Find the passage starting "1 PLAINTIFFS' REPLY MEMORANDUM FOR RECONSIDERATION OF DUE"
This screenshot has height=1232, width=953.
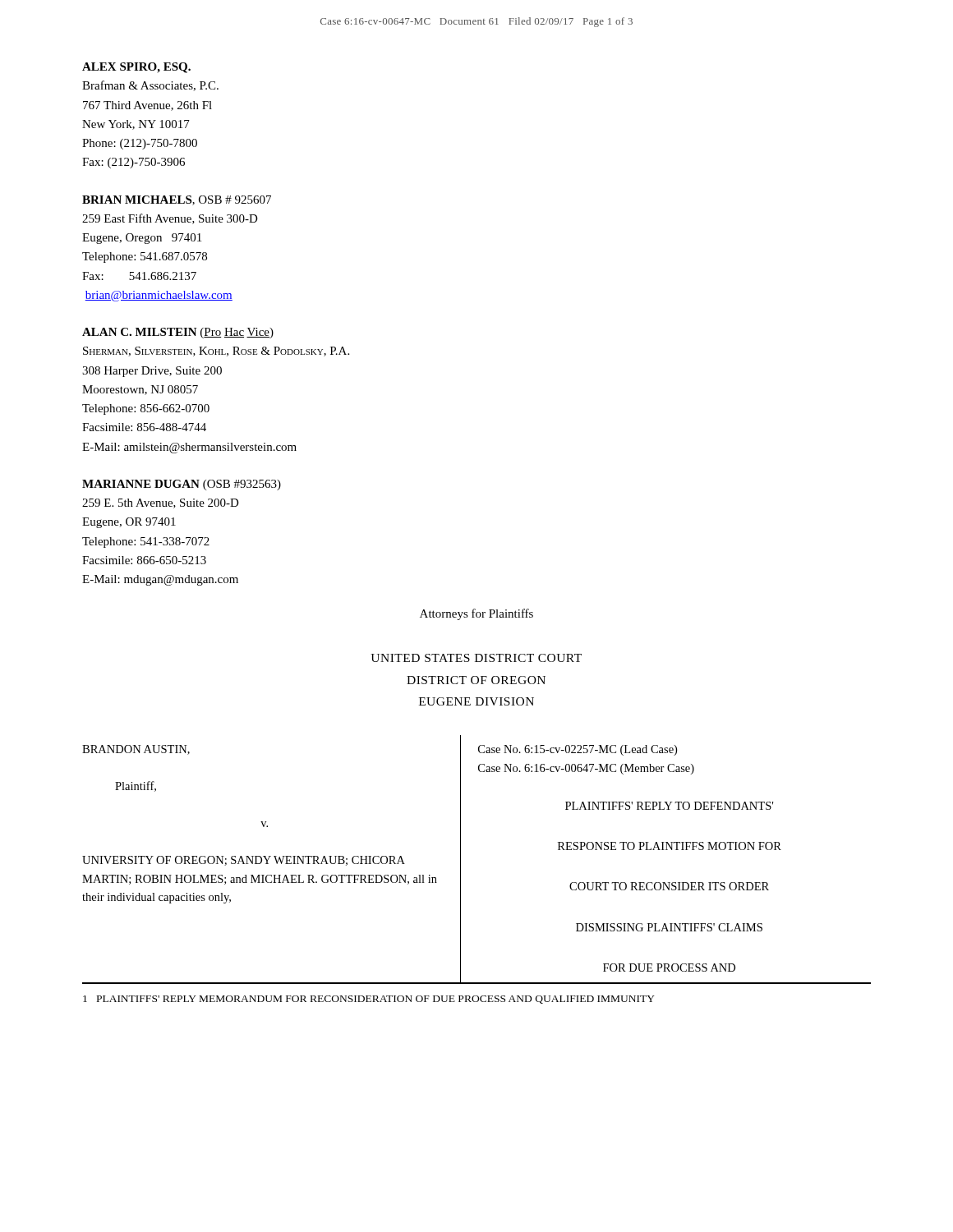point(368,999)
